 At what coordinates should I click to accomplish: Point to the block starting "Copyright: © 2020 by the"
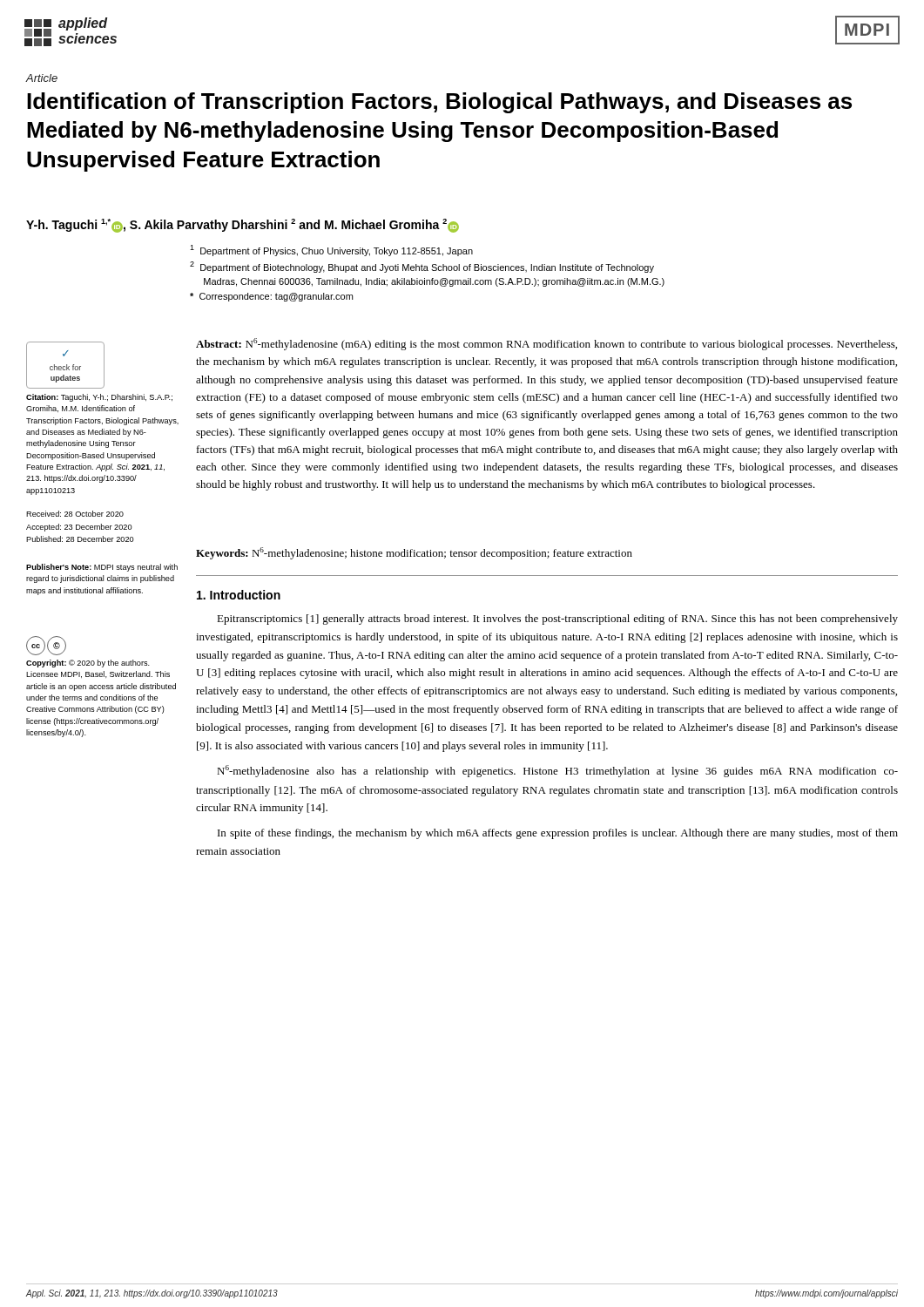click(x=101, y=698)
